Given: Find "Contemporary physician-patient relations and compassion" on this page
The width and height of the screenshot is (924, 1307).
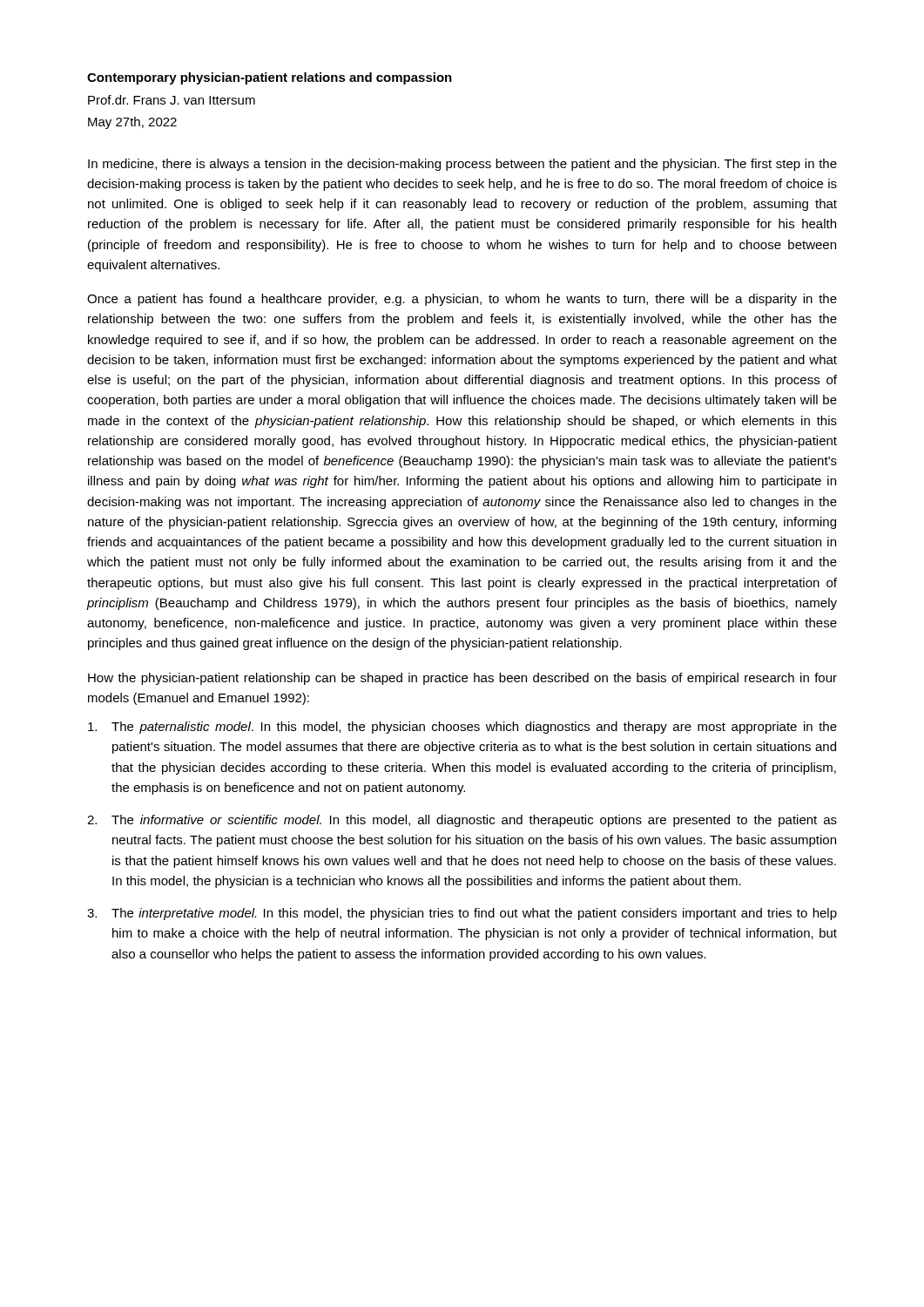Looking at the screenshot, I should coord(270,77).
